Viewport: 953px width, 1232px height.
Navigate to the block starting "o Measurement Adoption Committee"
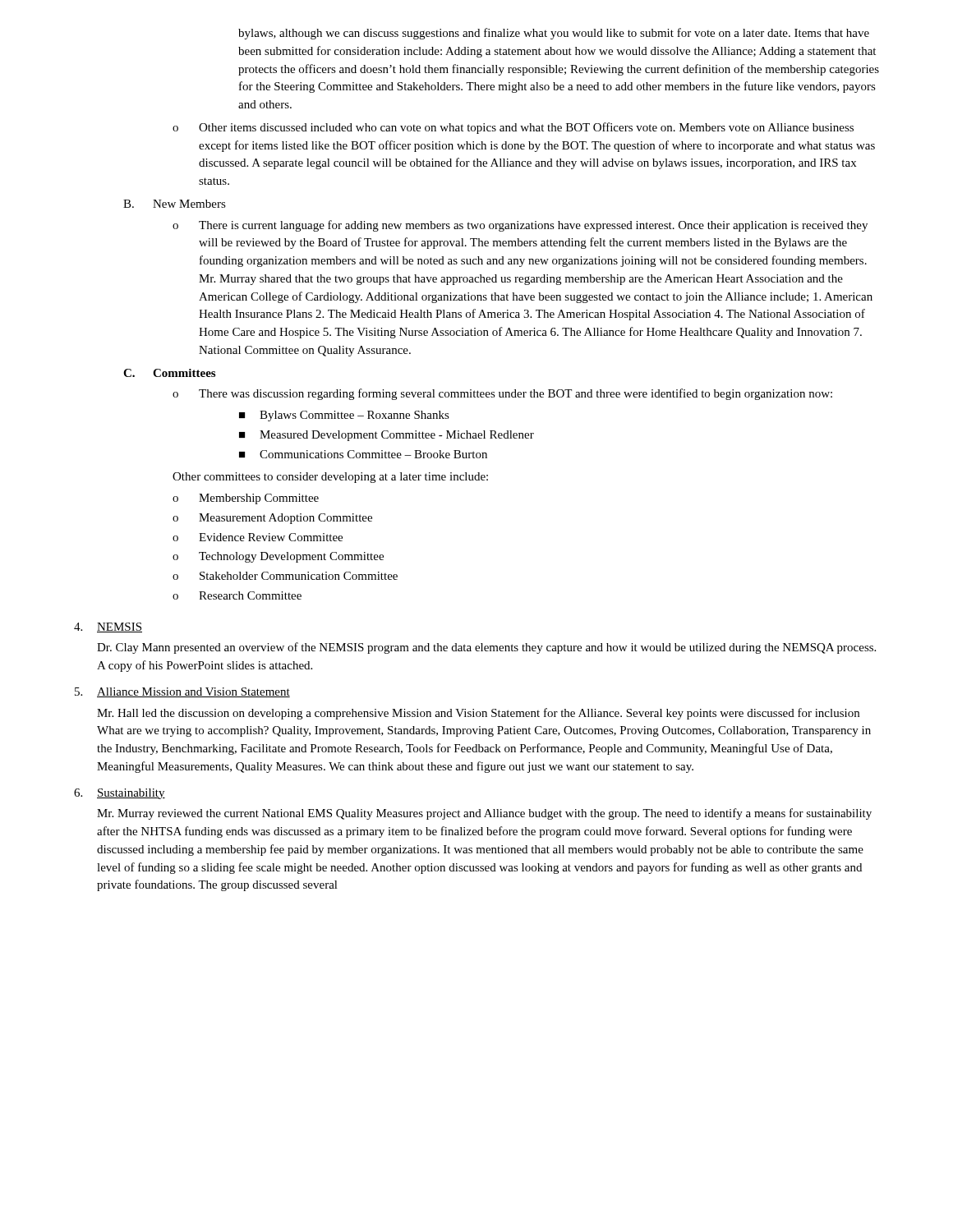click(273, 518)
